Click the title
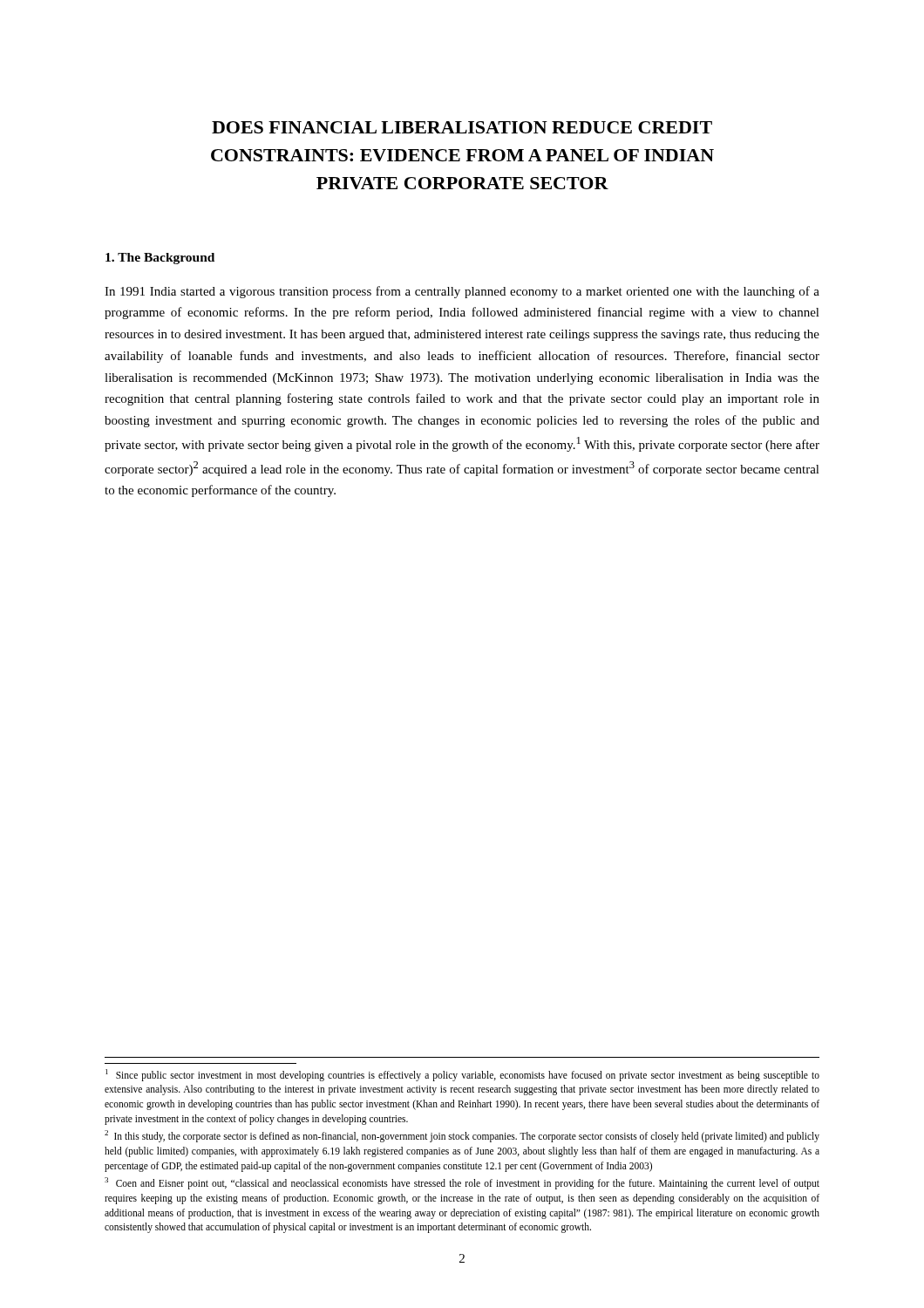Image resolution: width=924 pixels, height=1308 pixels. pyautogui.click(x=462, y=155)
